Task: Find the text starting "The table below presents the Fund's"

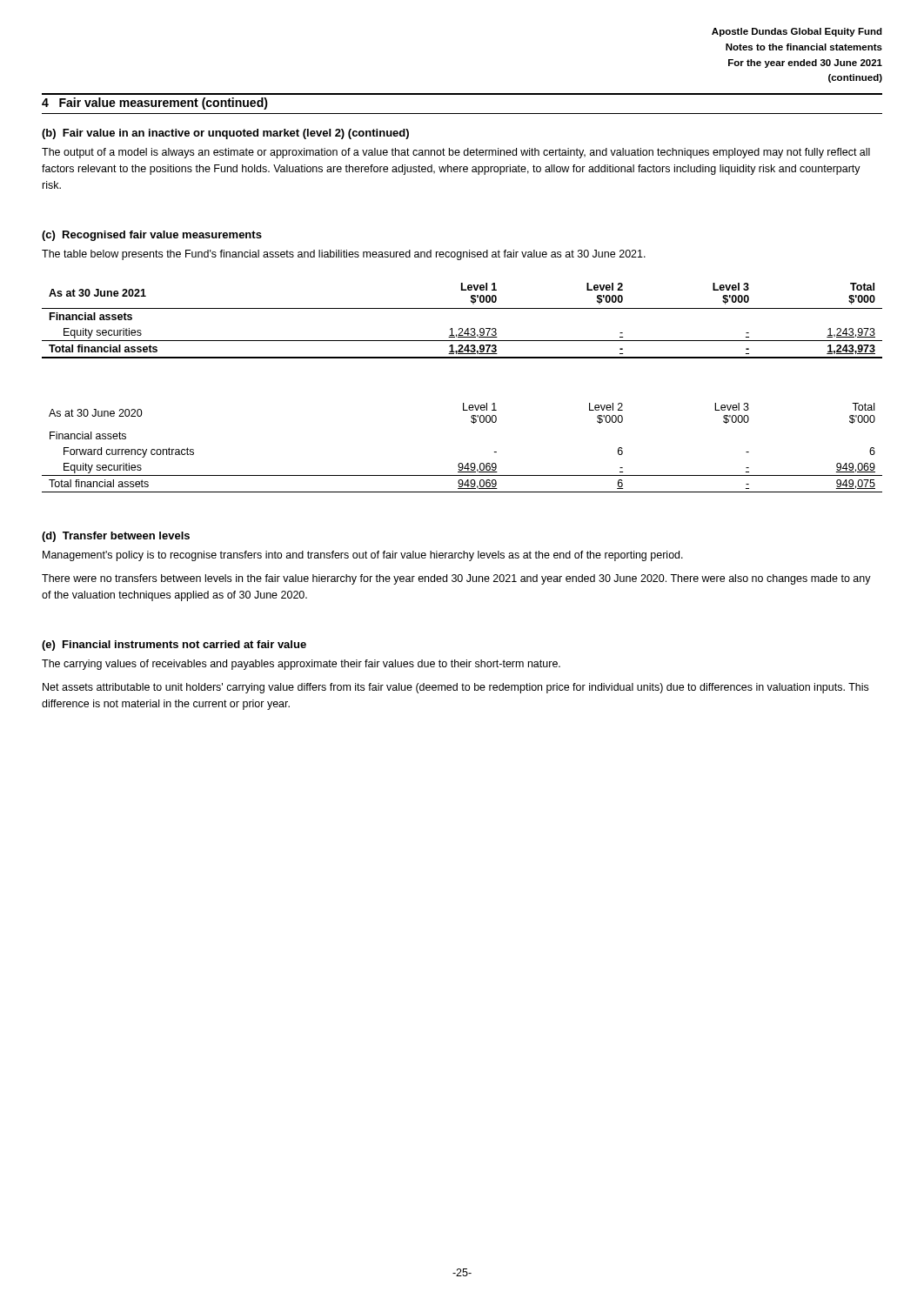Action: click(344, 254)
